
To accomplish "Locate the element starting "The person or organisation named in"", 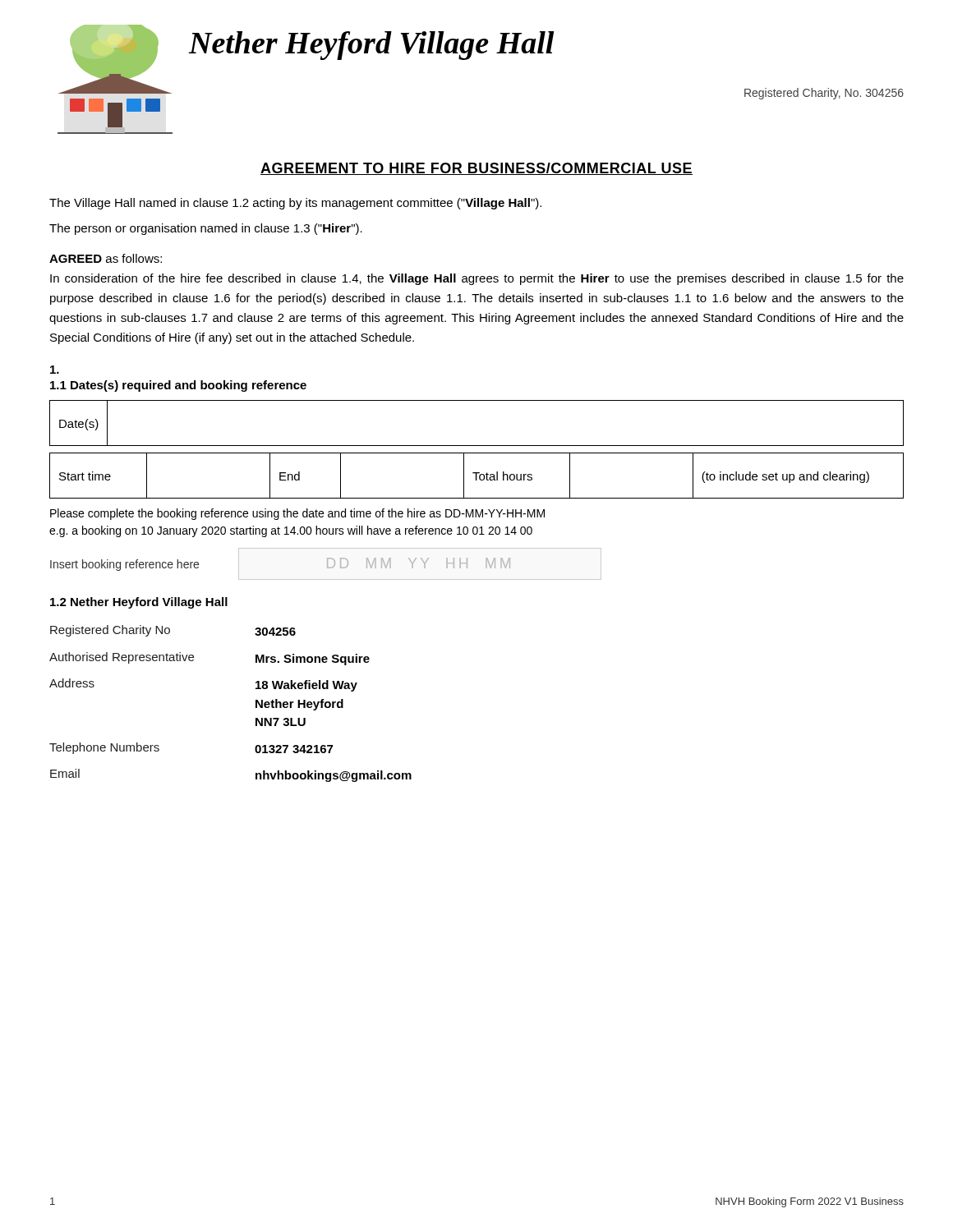I will point(206,227).
